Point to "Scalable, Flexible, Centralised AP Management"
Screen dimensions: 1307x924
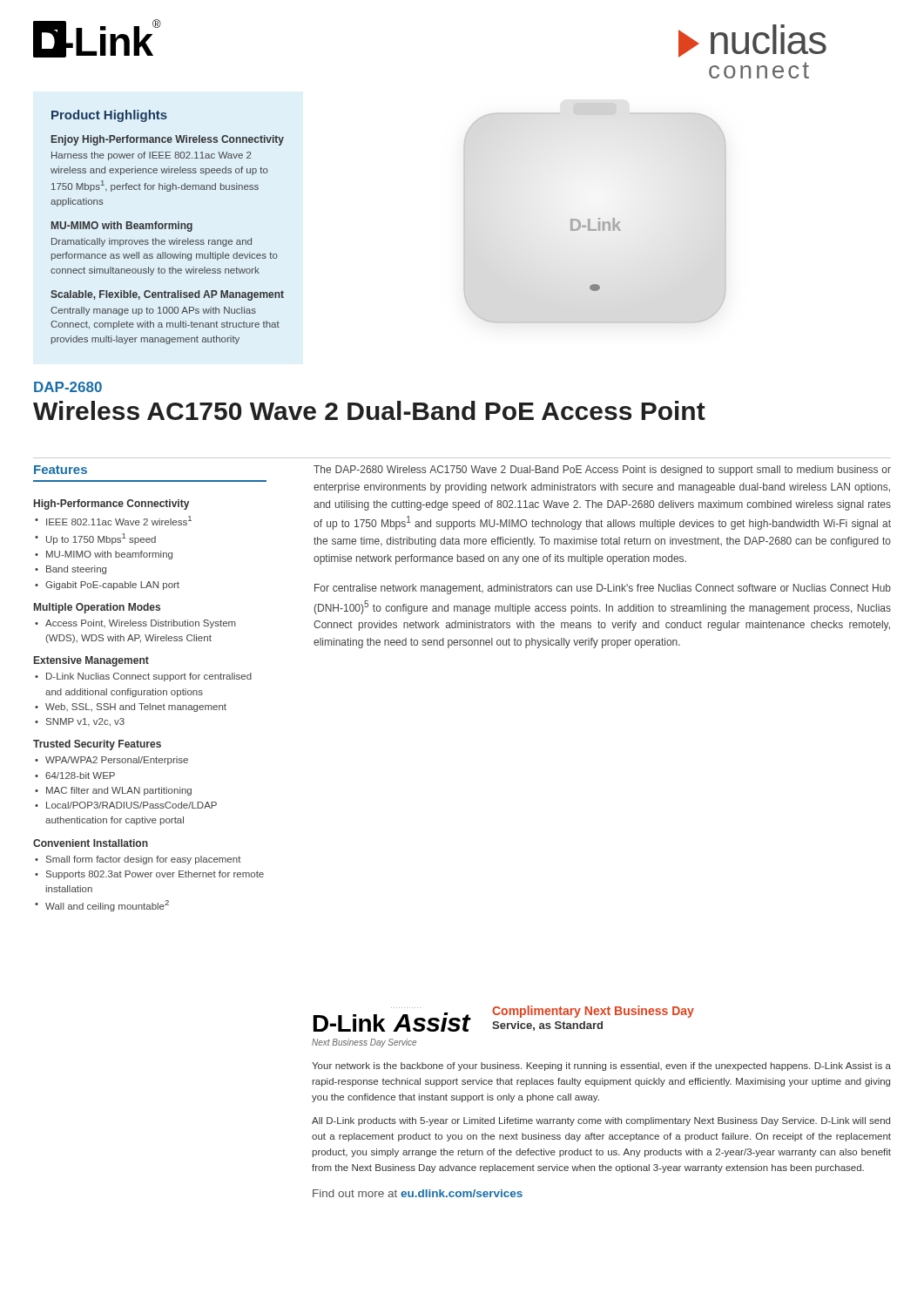point(167,294)
